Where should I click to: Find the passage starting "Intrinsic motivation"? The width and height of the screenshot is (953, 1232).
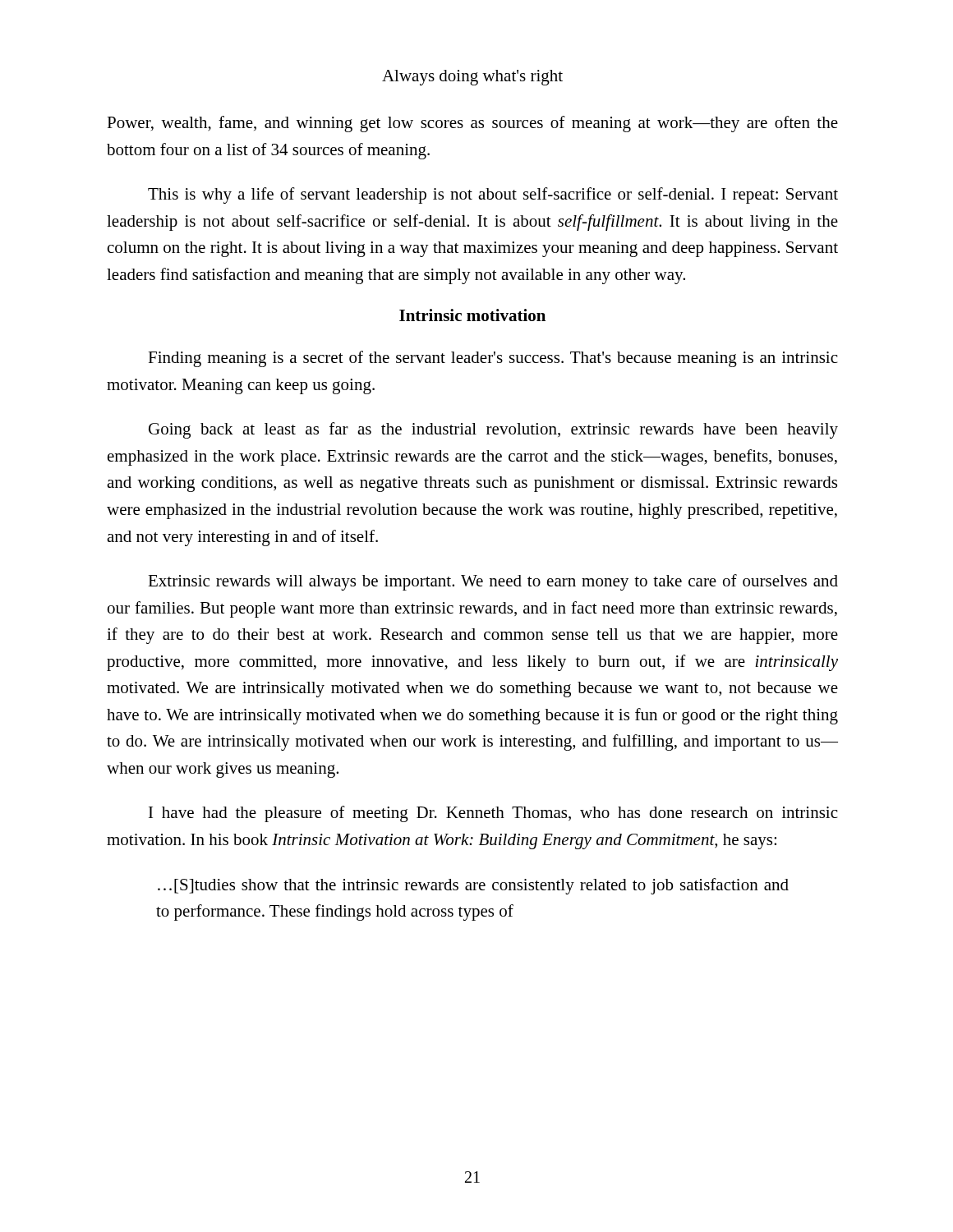coord(472,316)
